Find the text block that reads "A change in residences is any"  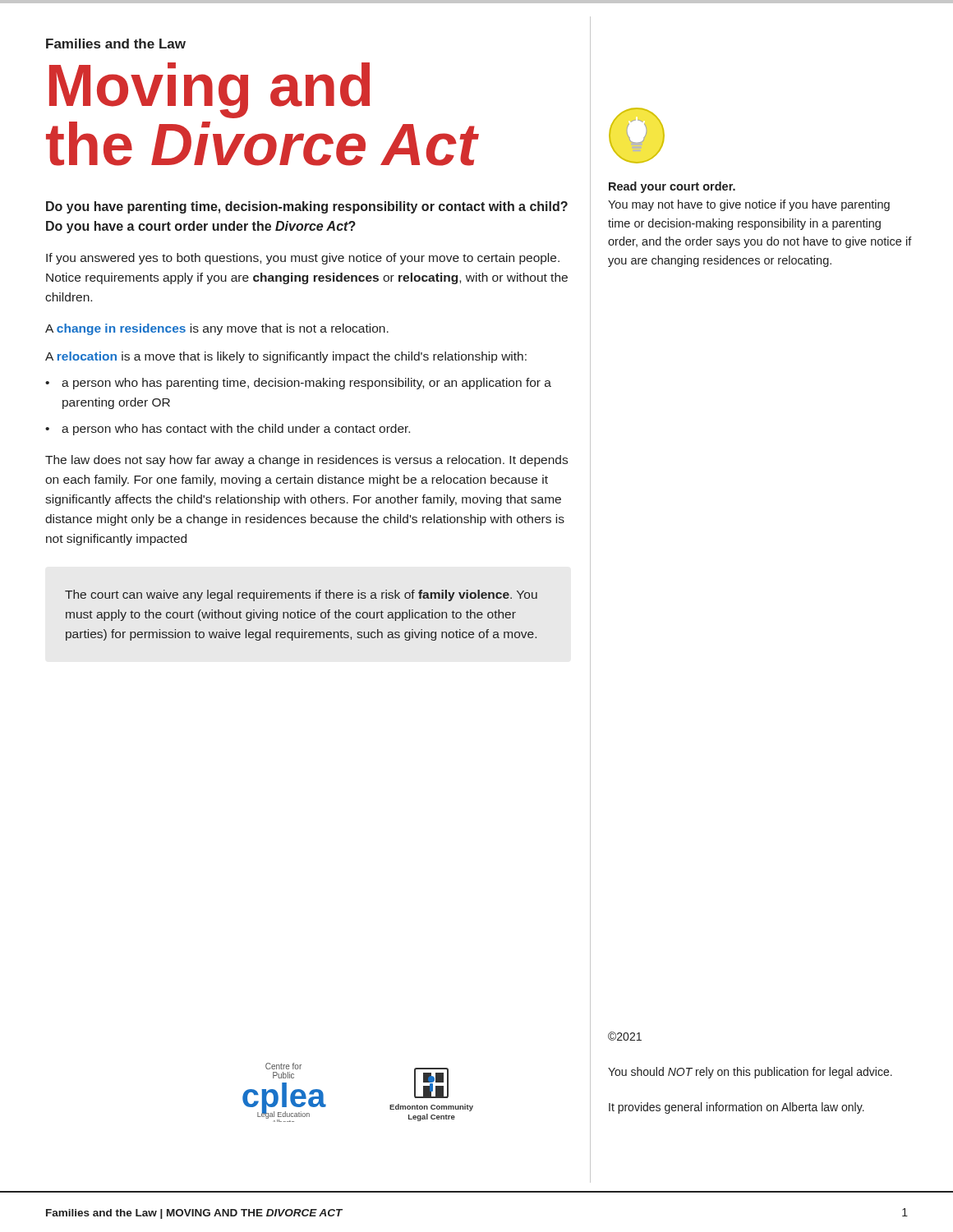(217, 328)
